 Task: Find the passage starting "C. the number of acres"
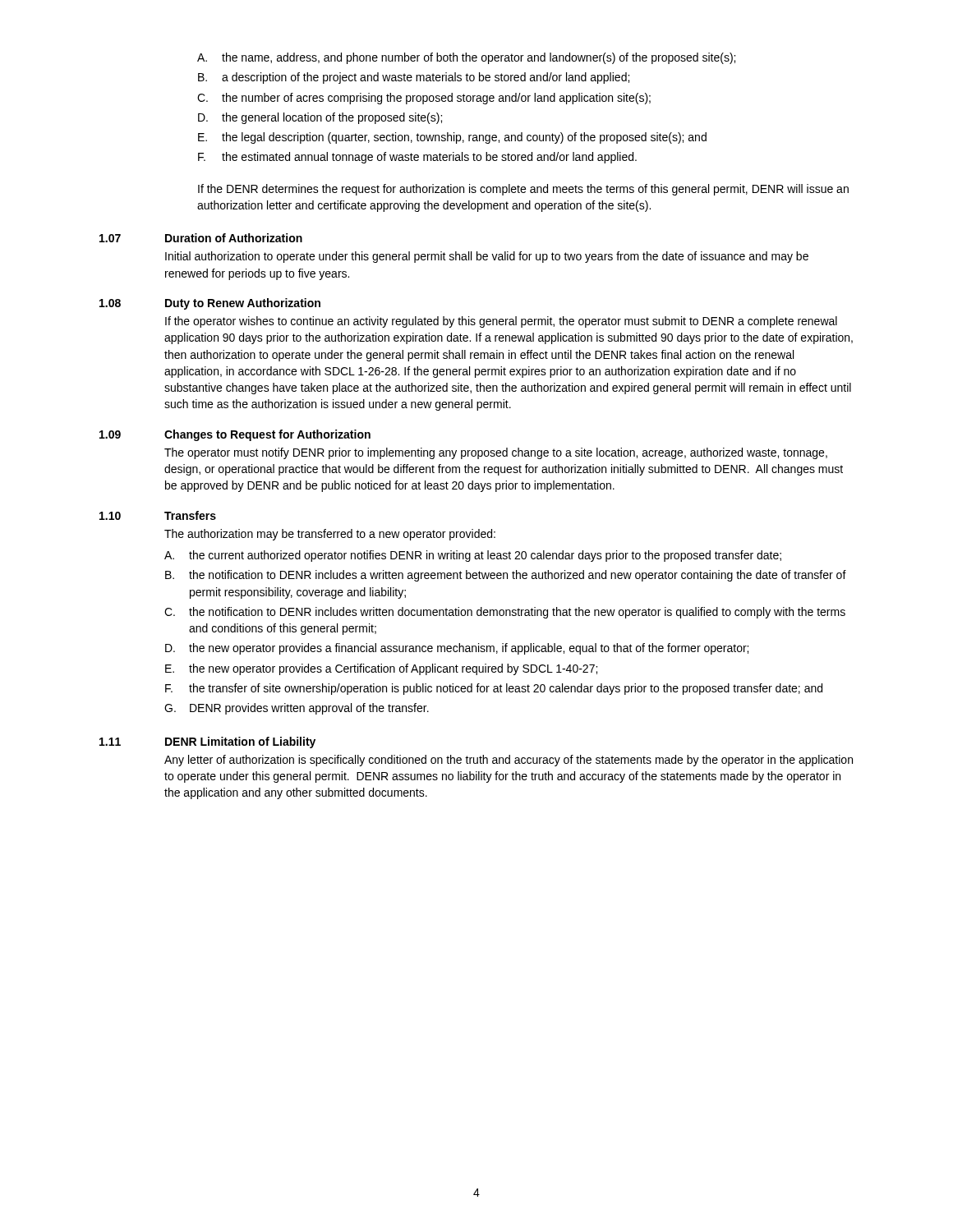pyautogui.click(x=526, y=98)
